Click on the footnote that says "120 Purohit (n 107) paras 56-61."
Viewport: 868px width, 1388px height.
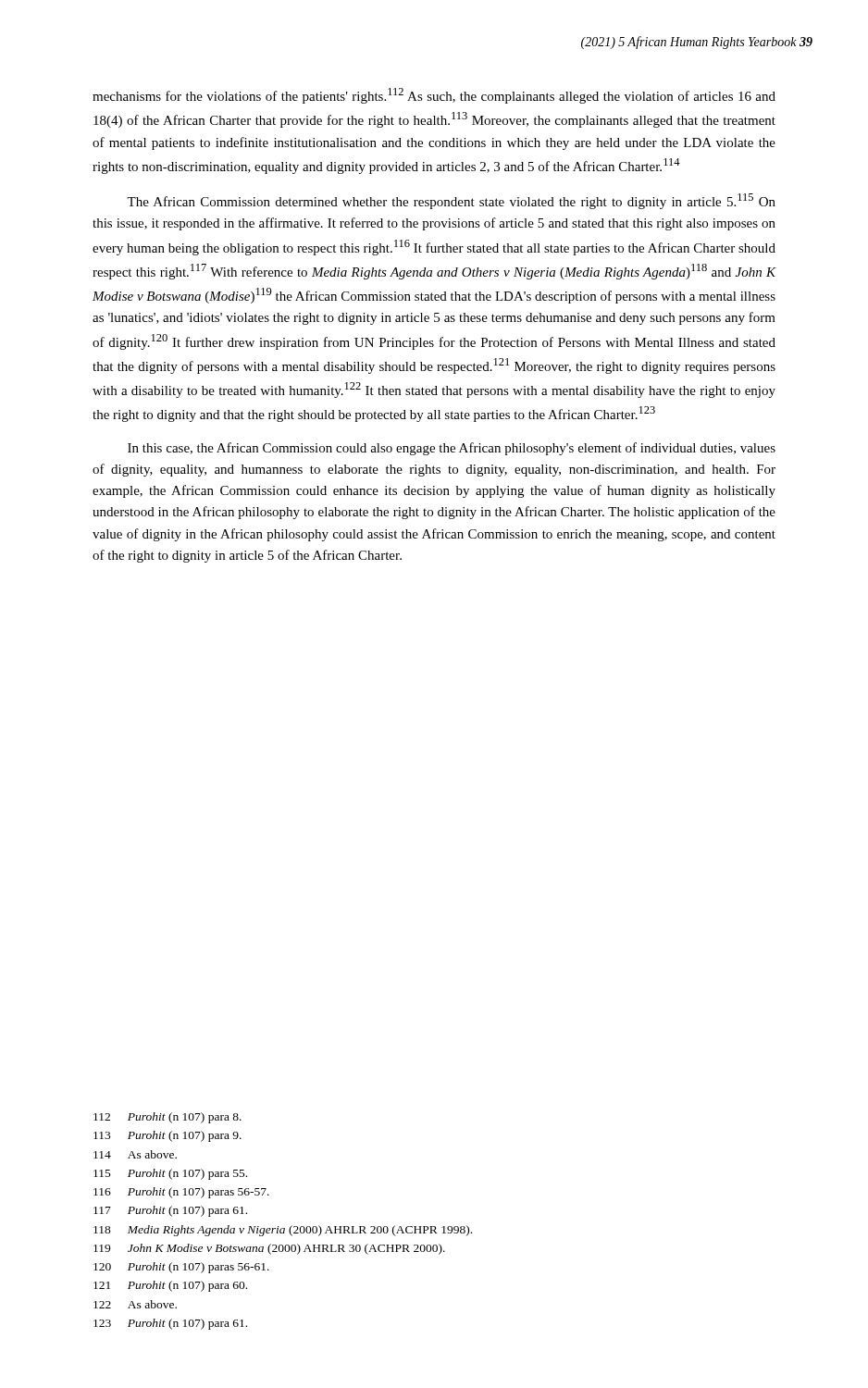click(181, 1267)
